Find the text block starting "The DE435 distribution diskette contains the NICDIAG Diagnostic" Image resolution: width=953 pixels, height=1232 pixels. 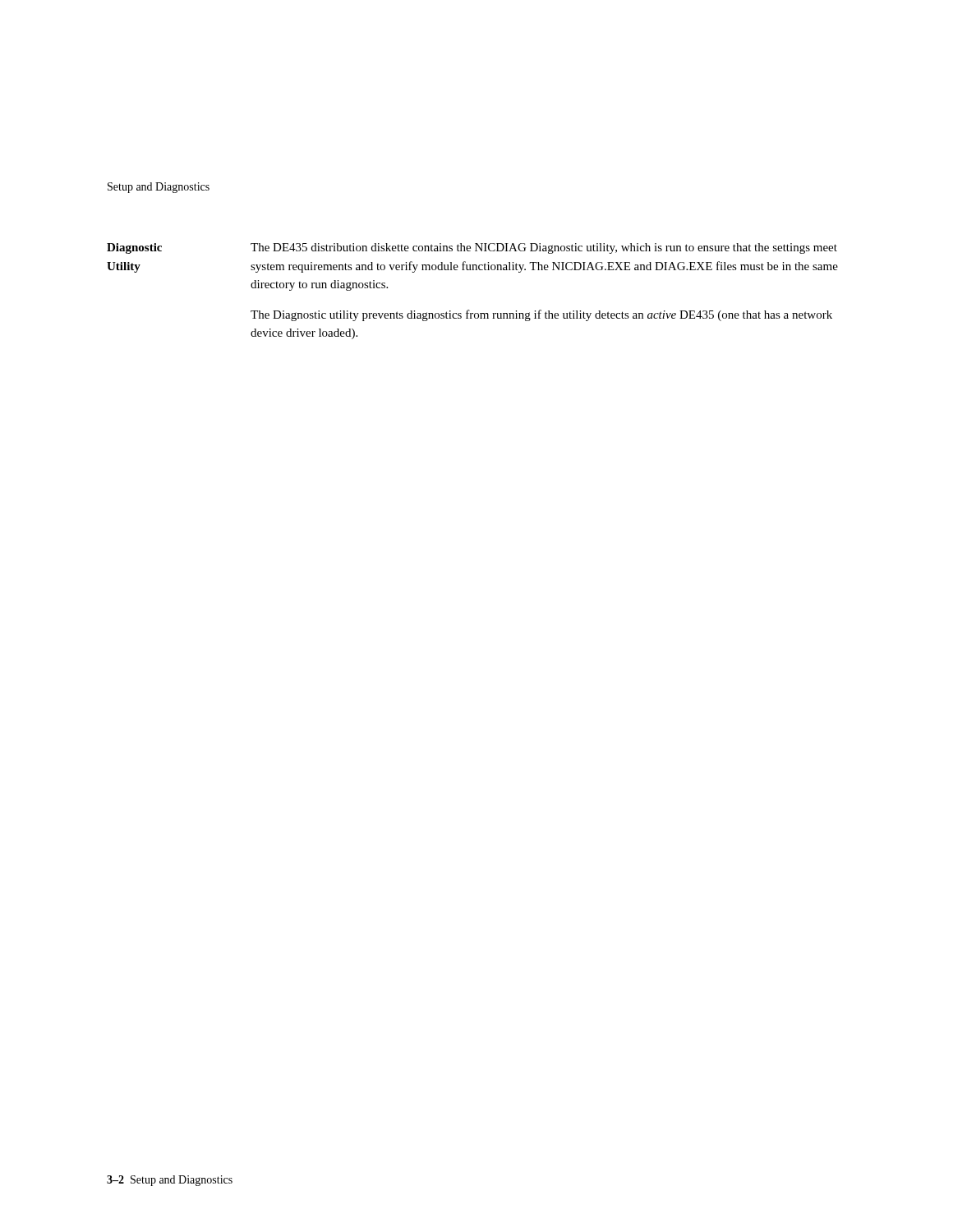(544, 248)
